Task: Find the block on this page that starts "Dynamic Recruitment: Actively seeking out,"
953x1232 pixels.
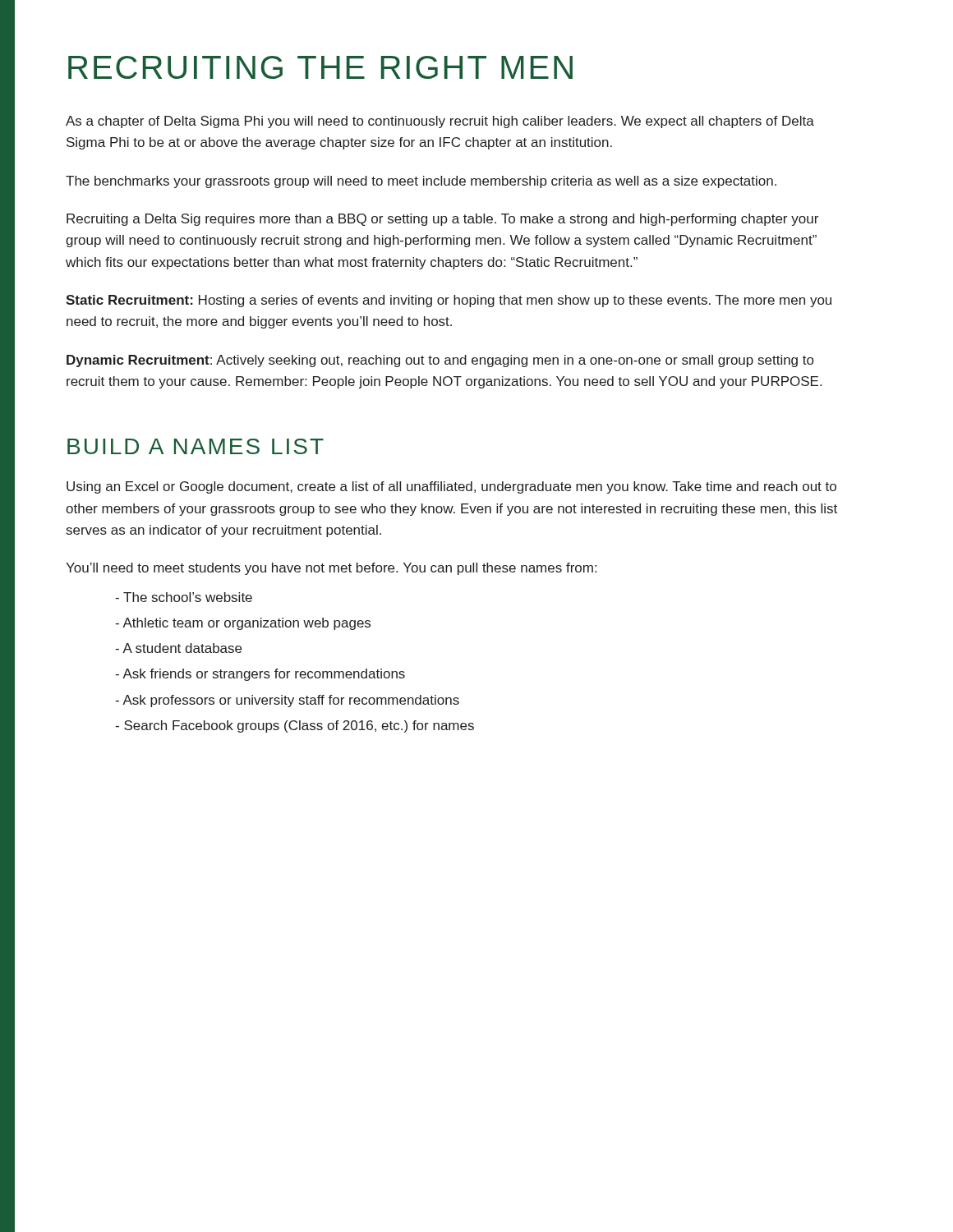Action: (444, 371)
